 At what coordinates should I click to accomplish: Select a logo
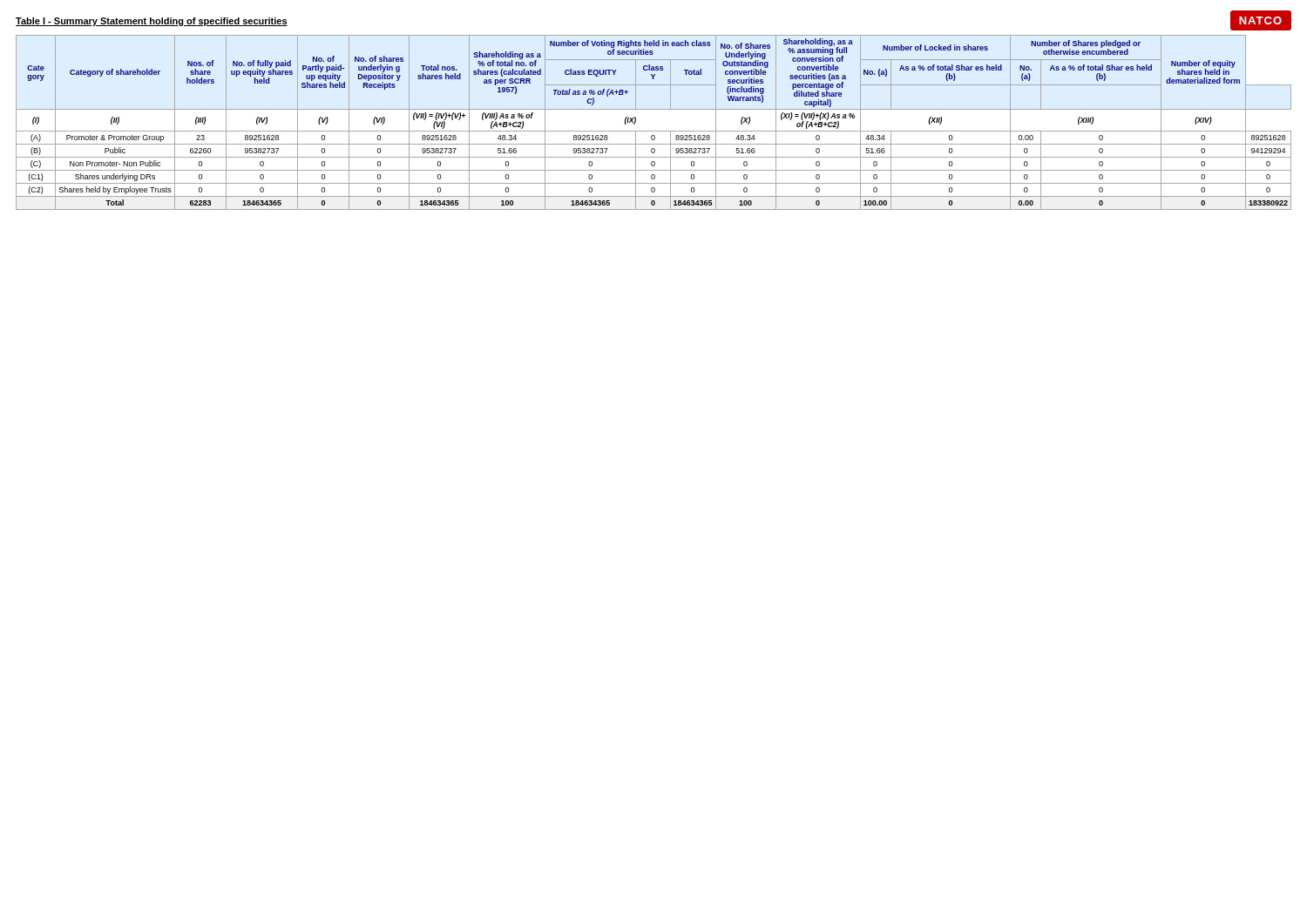pos(1261,20)
